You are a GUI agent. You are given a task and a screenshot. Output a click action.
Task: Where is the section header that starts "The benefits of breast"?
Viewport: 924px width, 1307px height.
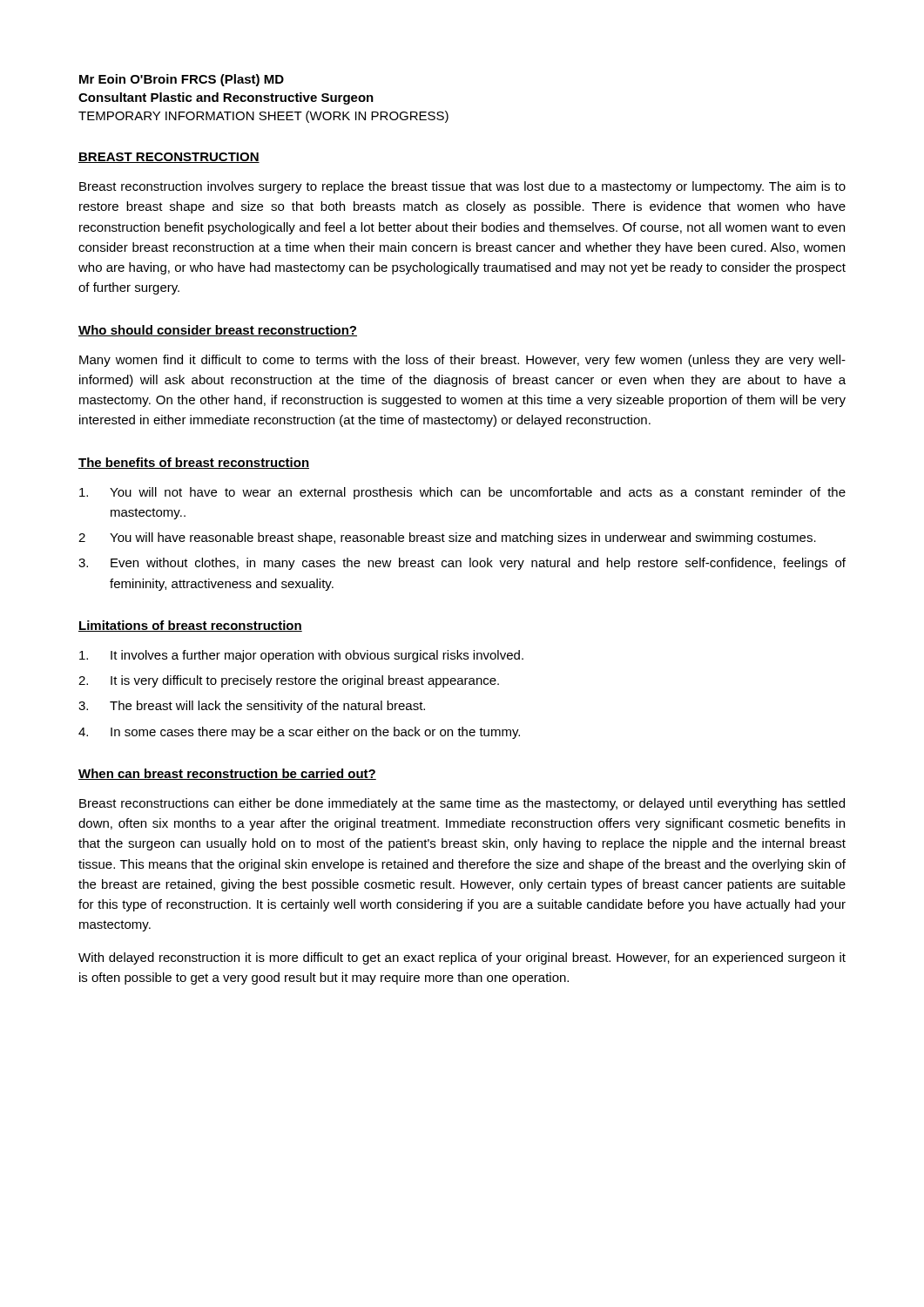[x=194, y=462]
